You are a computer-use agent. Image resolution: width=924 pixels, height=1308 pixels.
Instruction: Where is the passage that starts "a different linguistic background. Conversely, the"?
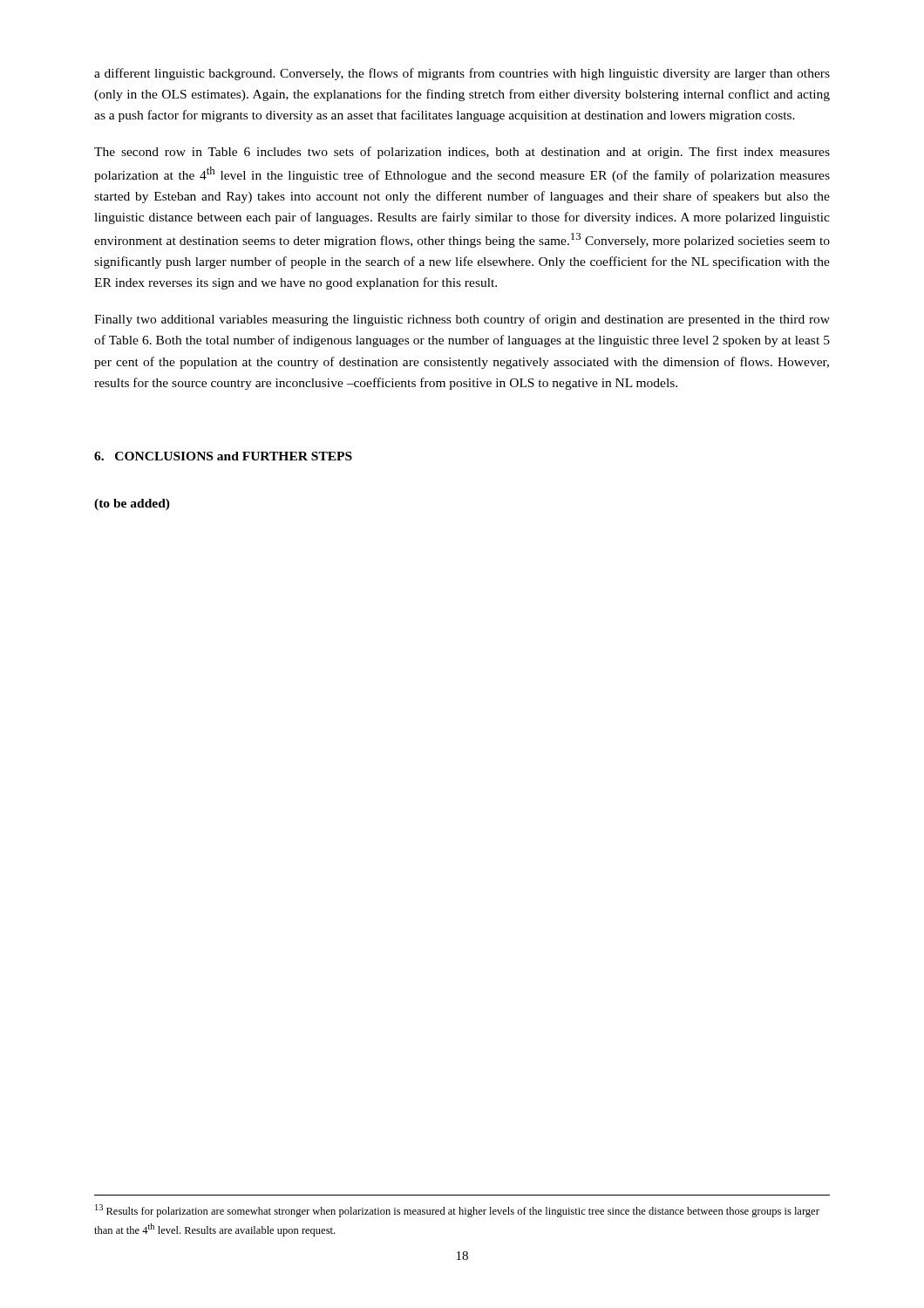(x=462, y=94)
